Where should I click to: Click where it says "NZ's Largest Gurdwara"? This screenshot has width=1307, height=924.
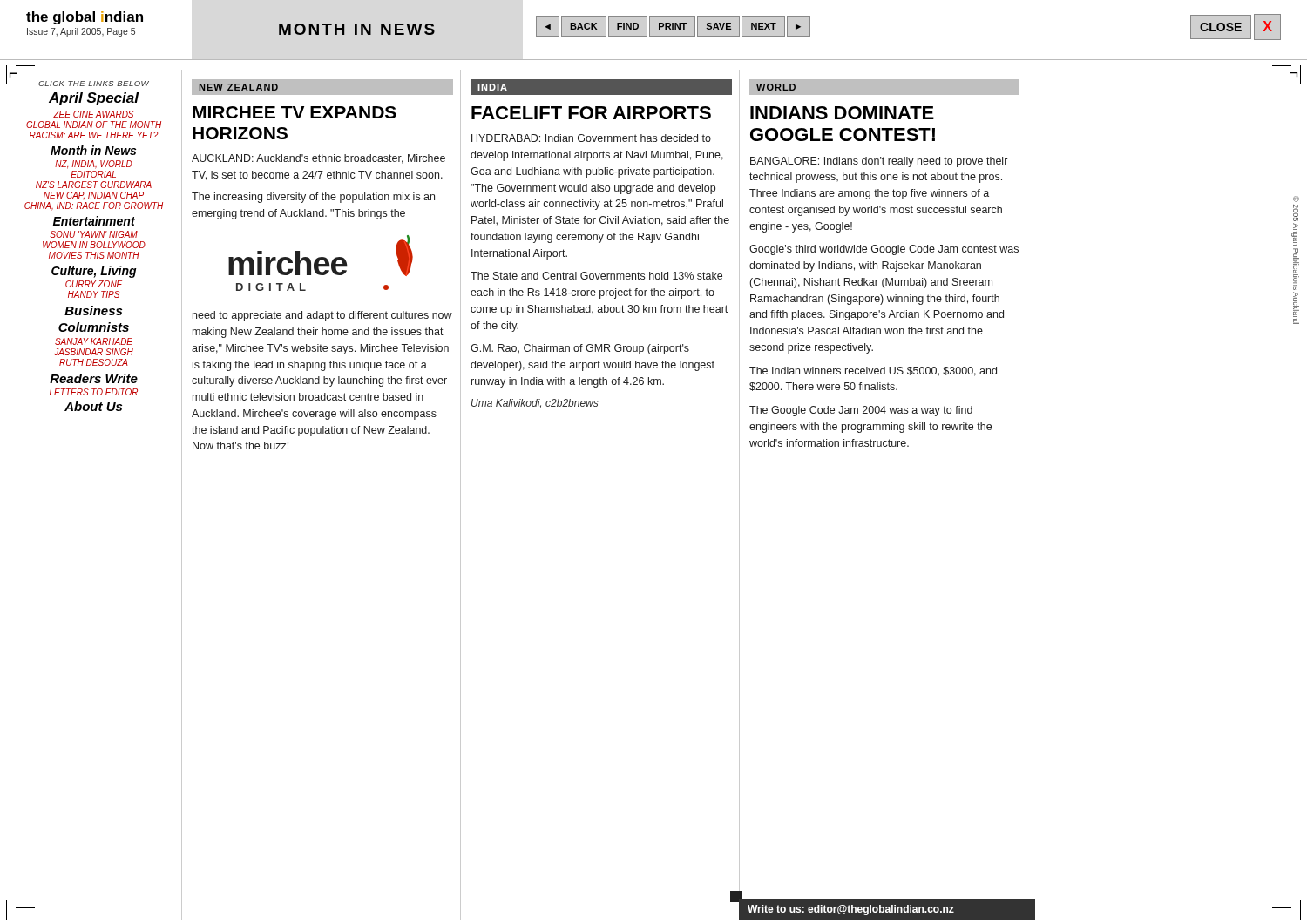(94, 185)
